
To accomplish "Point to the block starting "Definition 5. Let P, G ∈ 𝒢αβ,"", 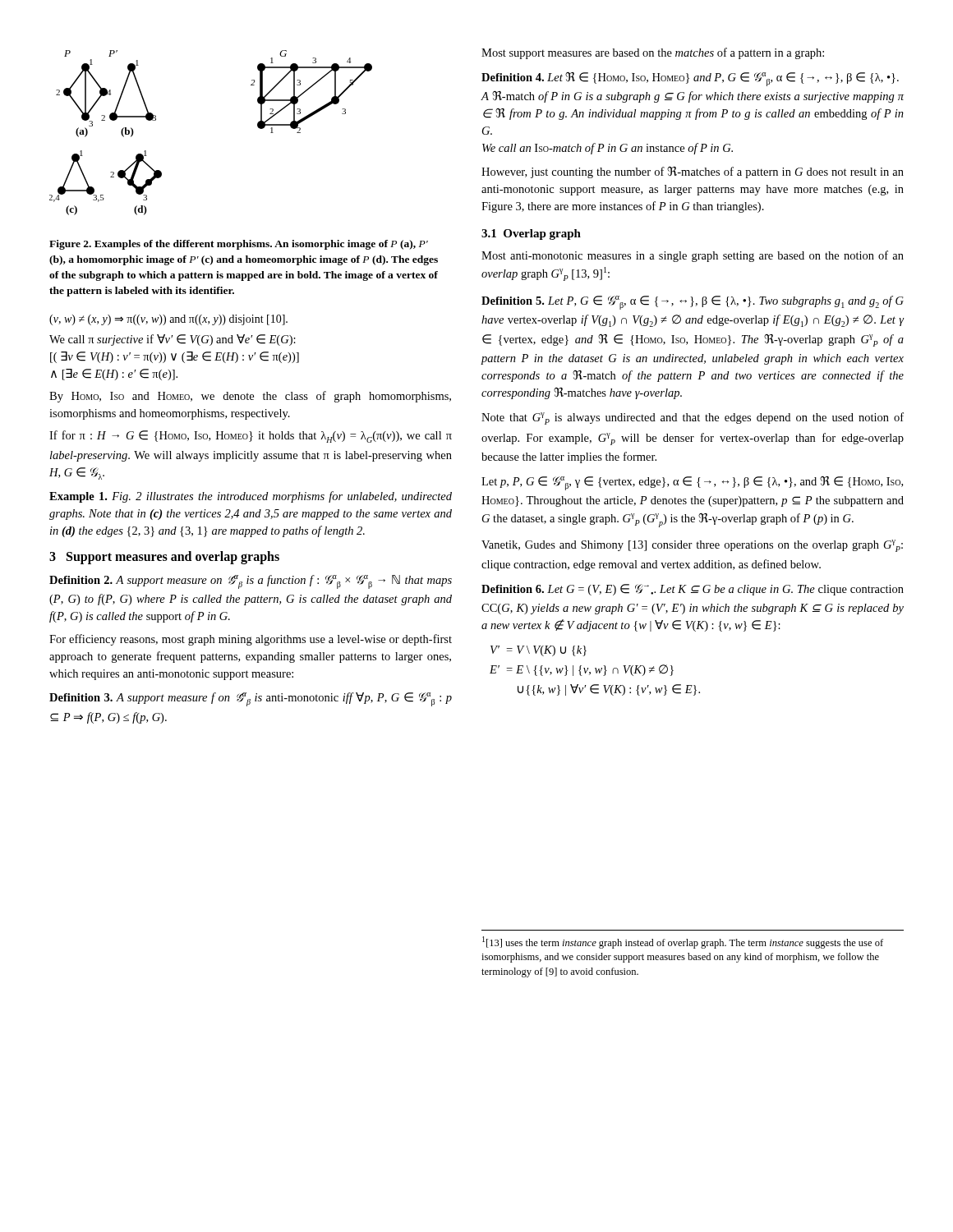I will (x=693, y=346).
